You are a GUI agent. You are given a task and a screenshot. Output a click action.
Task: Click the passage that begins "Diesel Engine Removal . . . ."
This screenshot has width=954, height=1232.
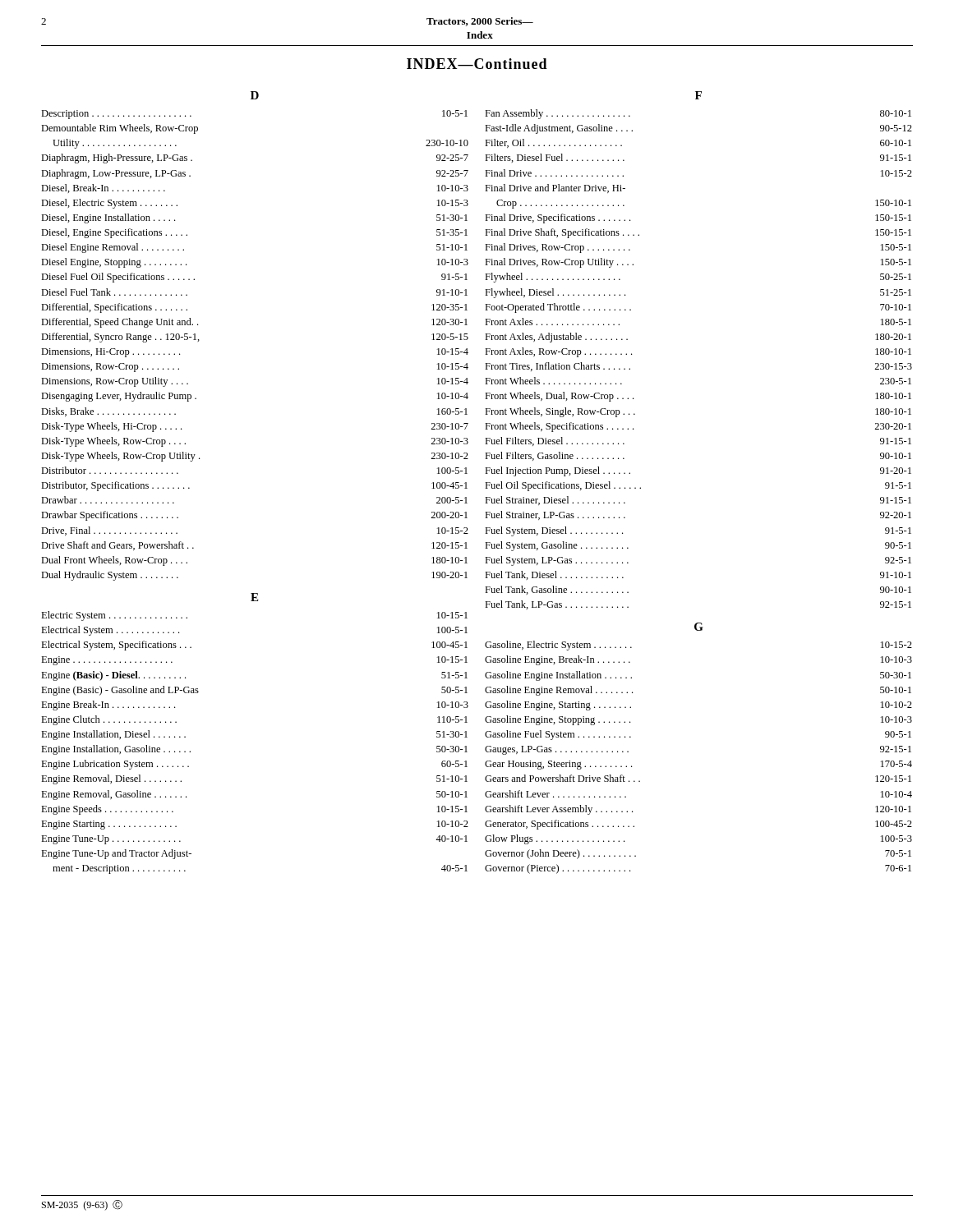pyautogui.click(x=88, y=248)
